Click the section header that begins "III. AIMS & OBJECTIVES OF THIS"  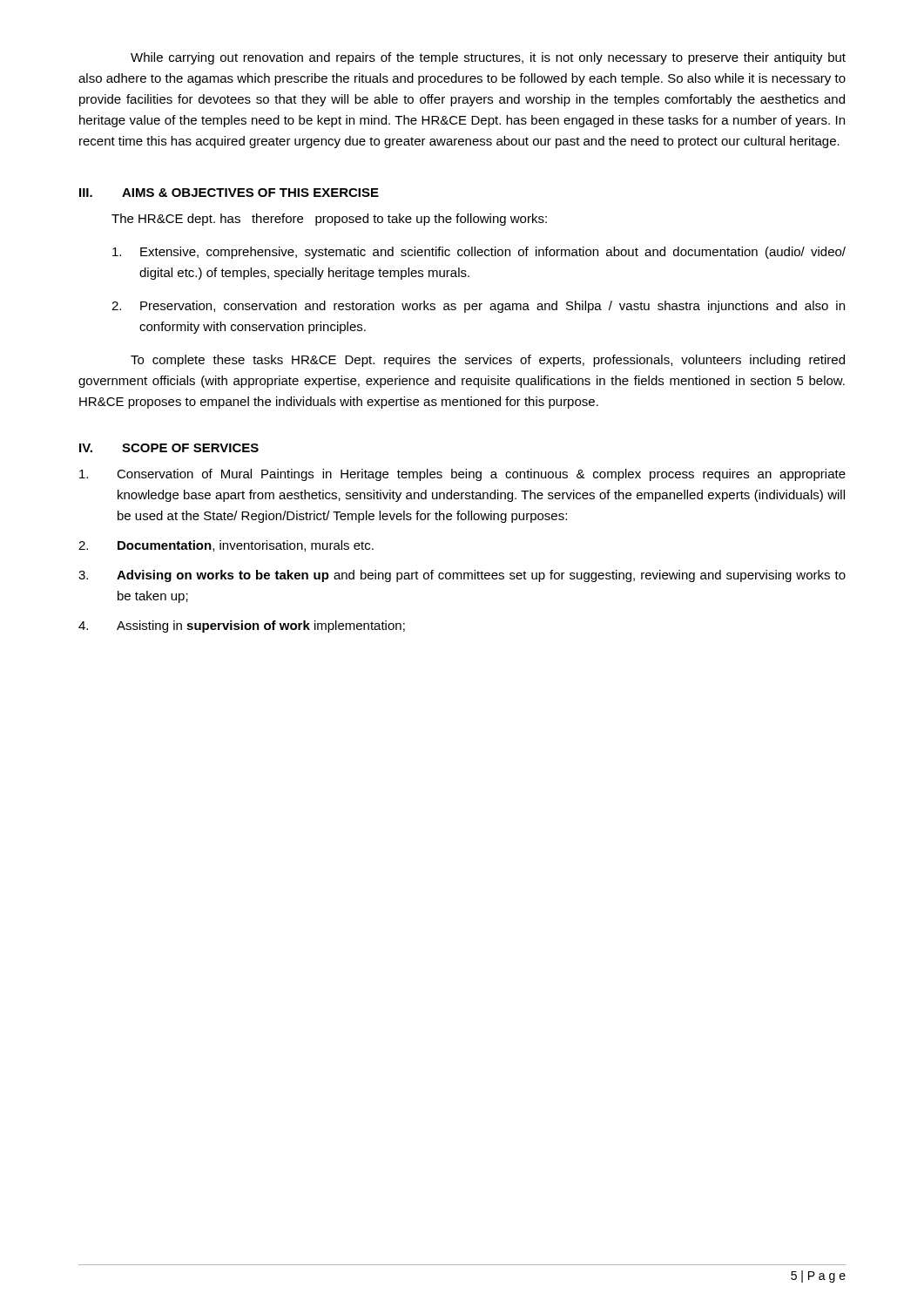pos(229,192)
